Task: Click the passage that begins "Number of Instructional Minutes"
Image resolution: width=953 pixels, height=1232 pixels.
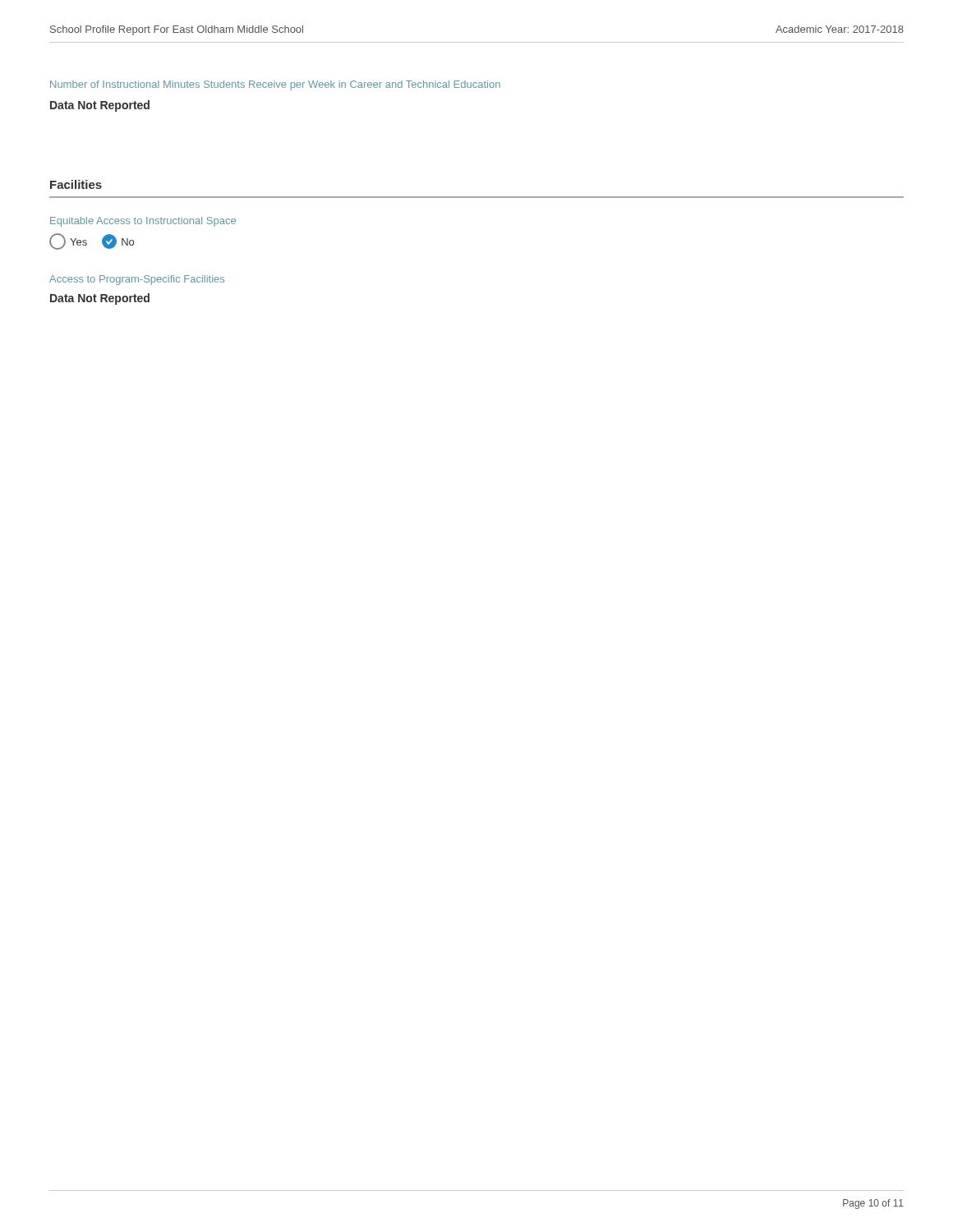Action: (x=275, y=84)
